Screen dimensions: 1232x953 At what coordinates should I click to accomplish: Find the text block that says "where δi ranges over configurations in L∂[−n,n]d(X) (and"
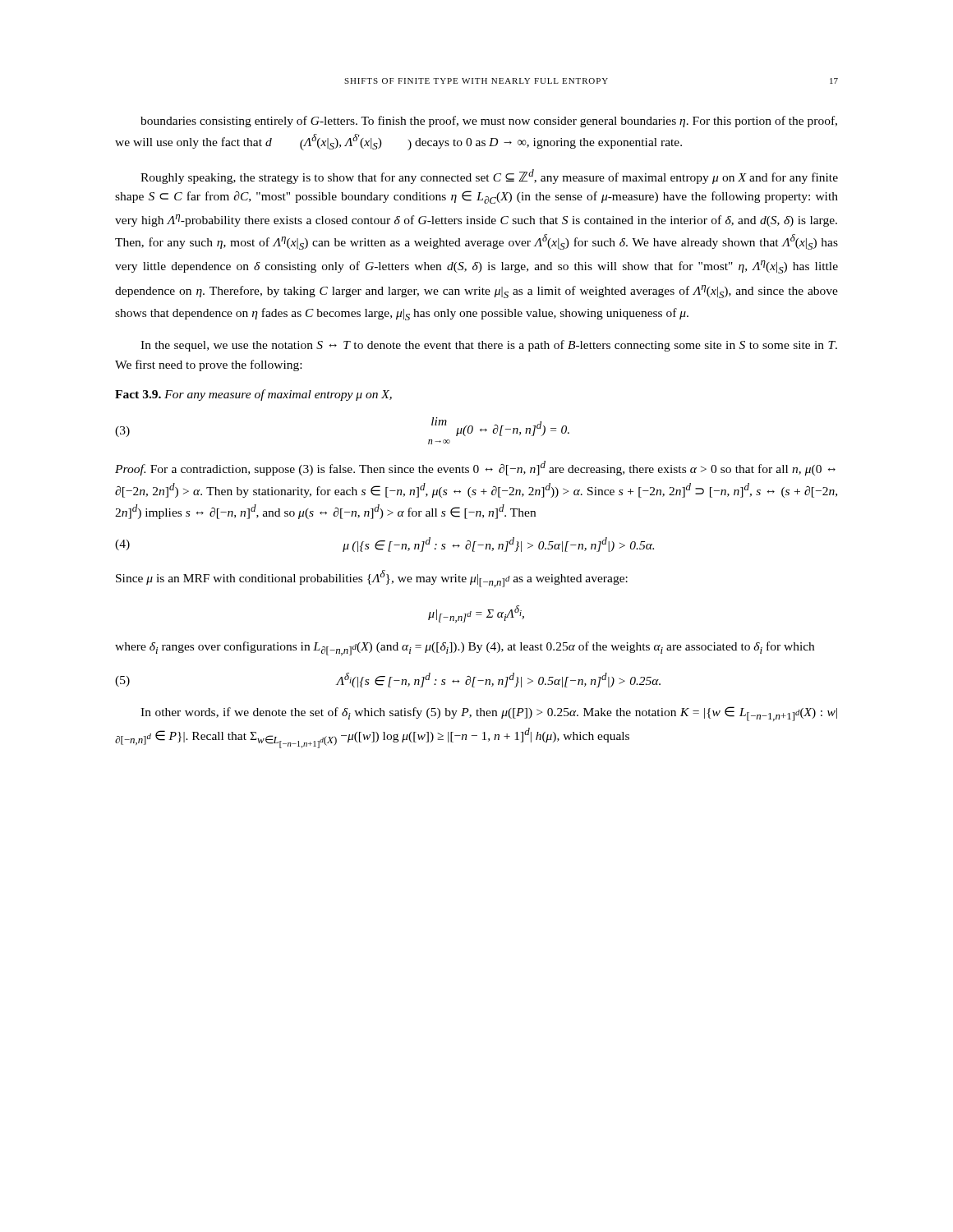coord(465,647)
